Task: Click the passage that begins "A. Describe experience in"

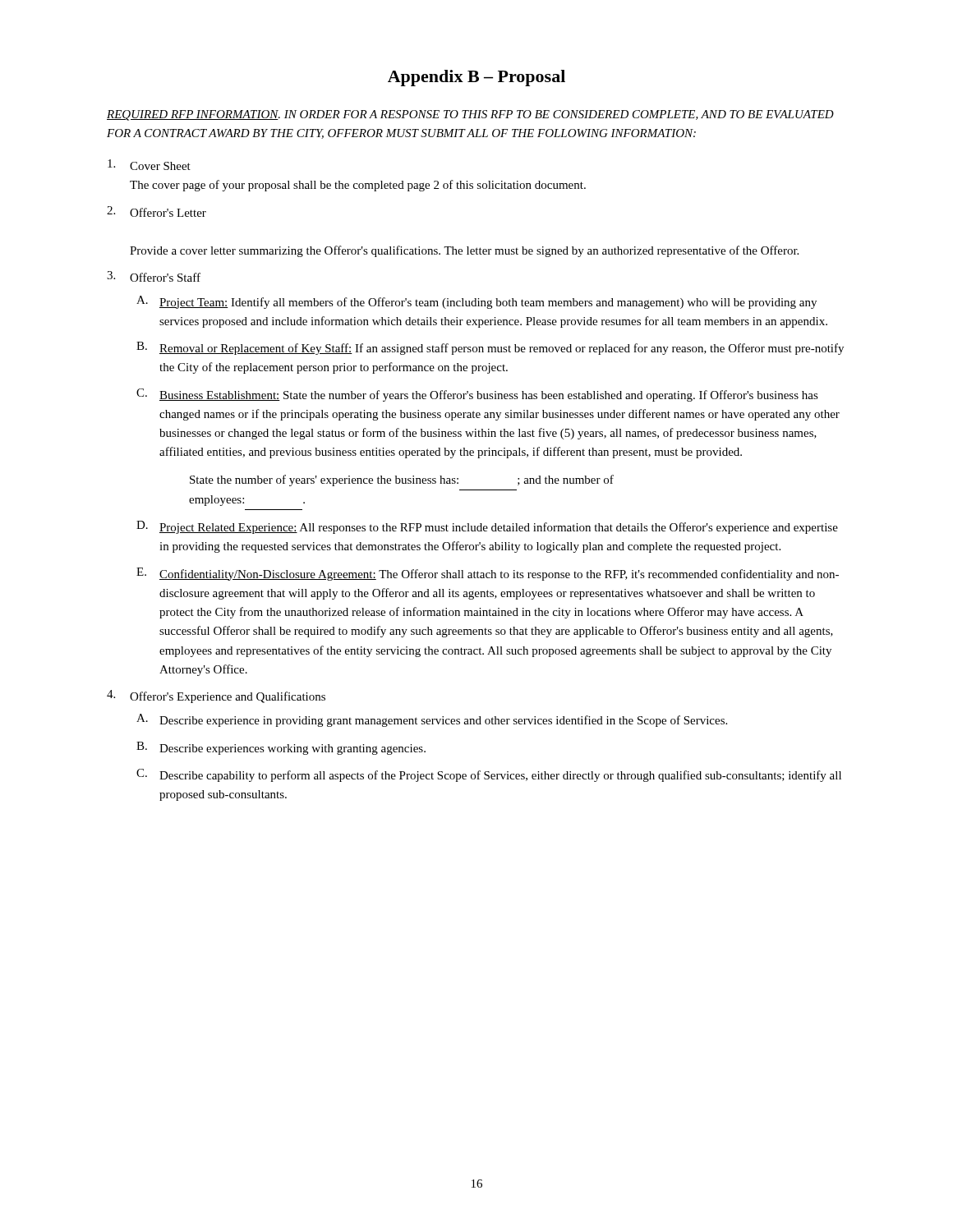Action: (x=491, y=721)
